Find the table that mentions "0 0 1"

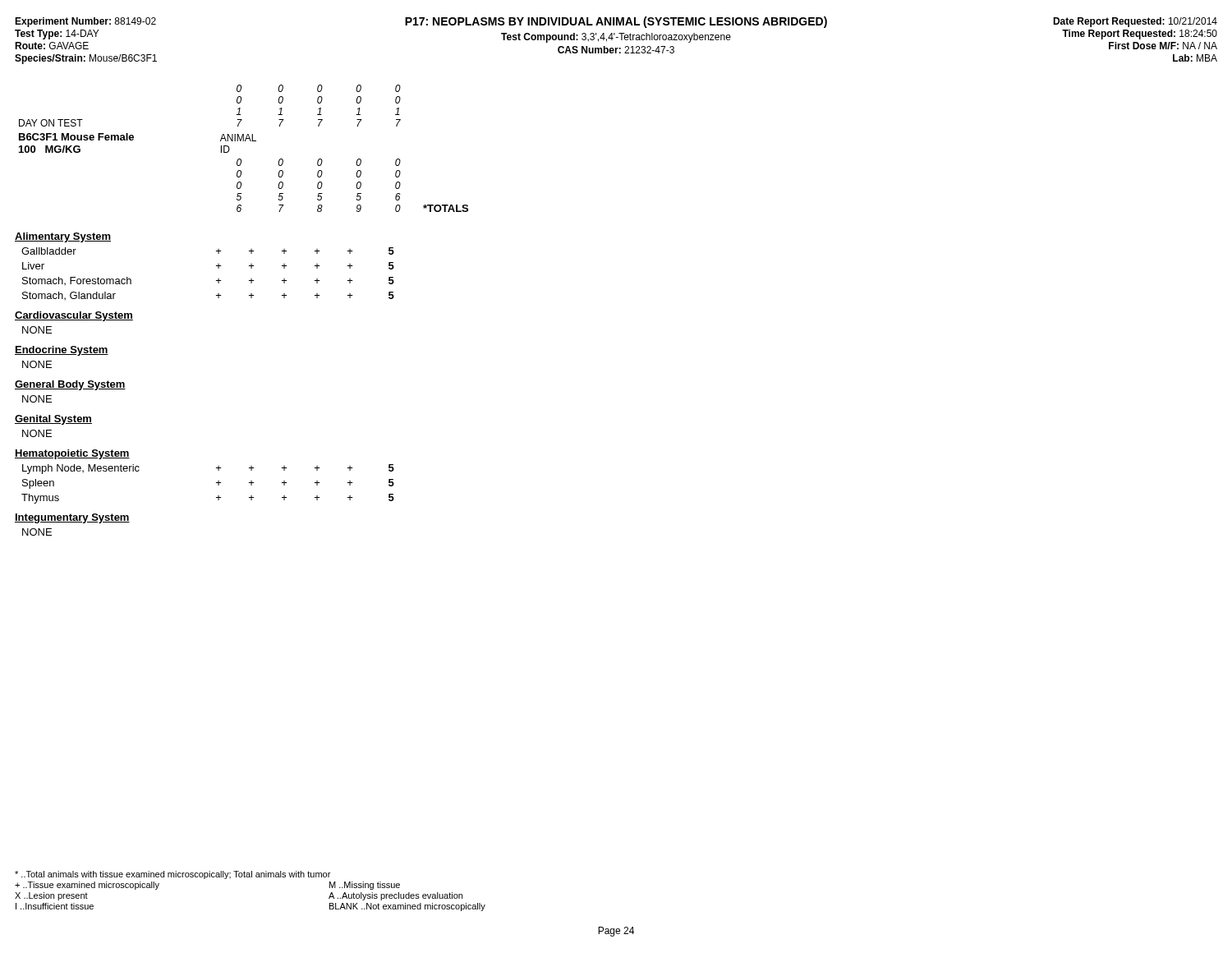click(245, 149)
